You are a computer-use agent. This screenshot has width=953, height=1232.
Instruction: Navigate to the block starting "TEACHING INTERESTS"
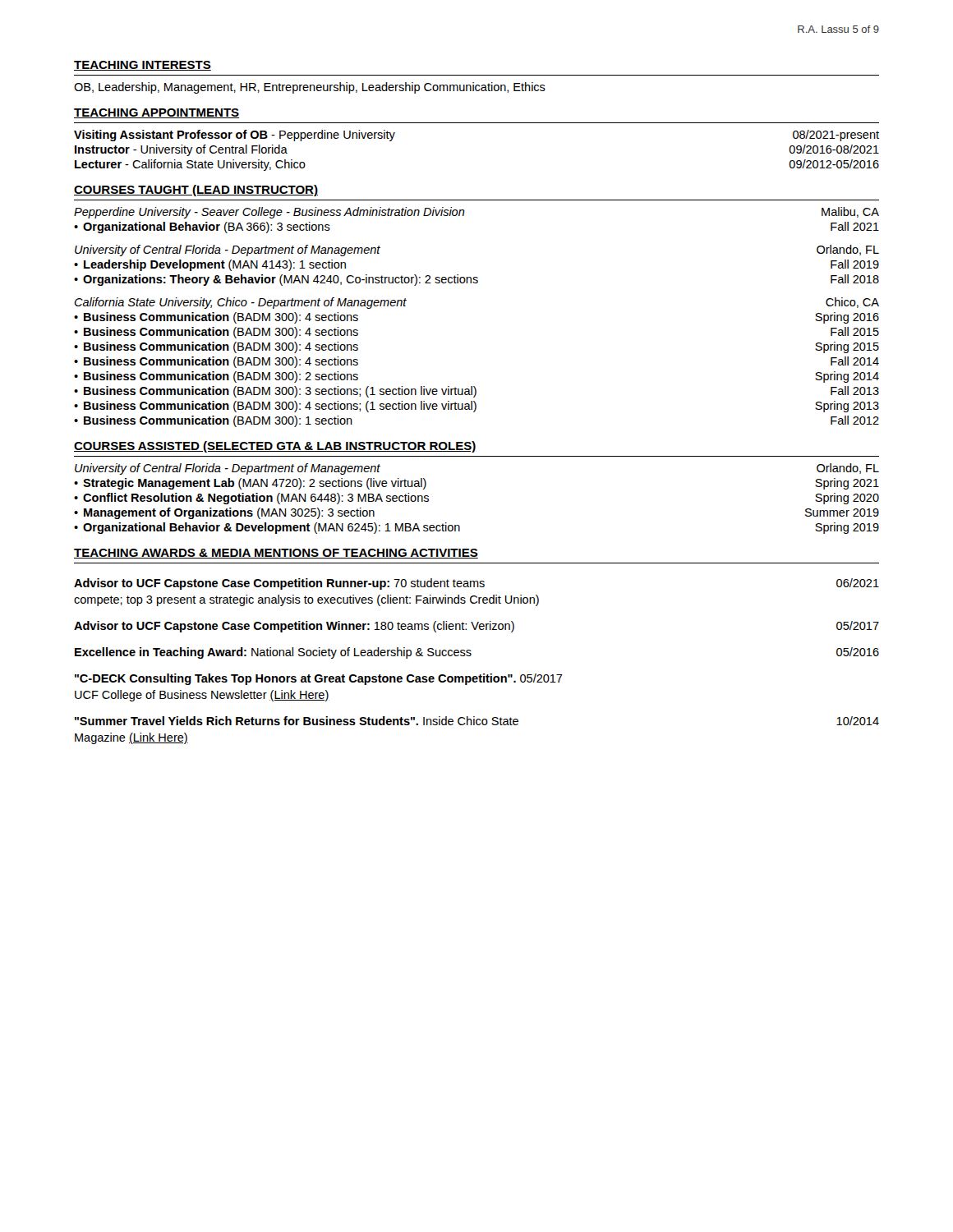142,64
